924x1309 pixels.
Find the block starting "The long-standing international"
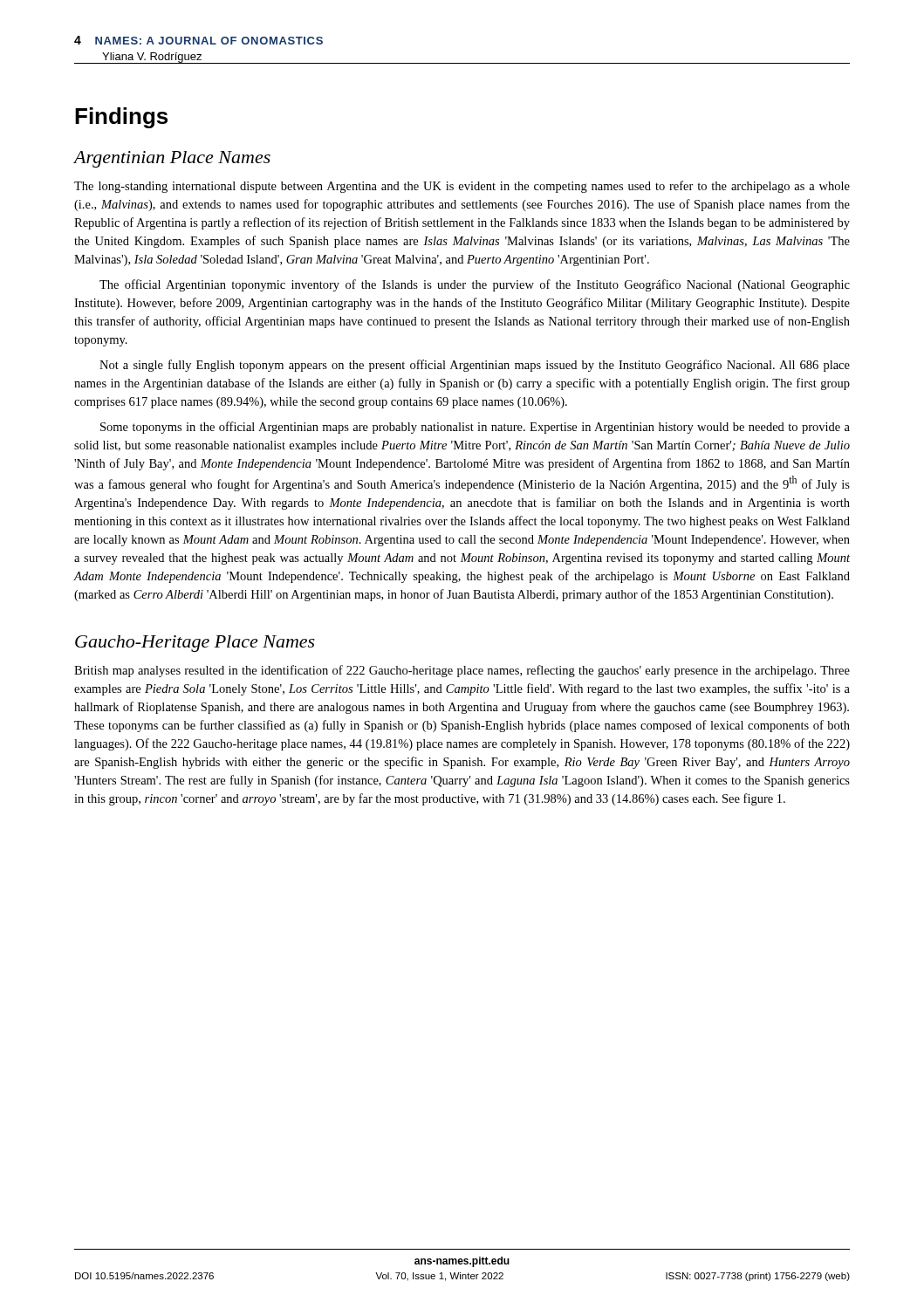(462, 223)
